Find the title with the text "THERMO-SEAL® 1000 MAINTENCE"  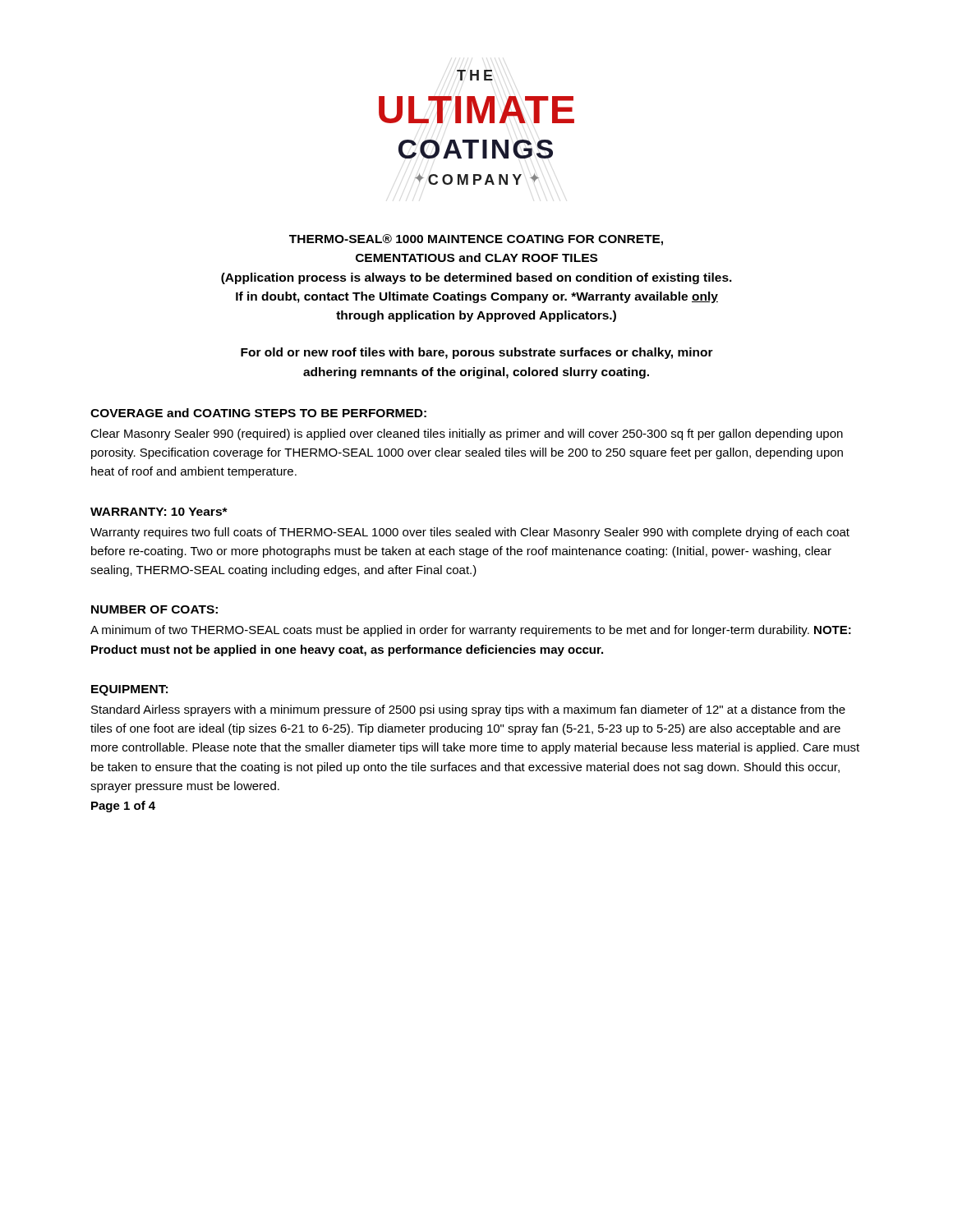pos(476,277)
